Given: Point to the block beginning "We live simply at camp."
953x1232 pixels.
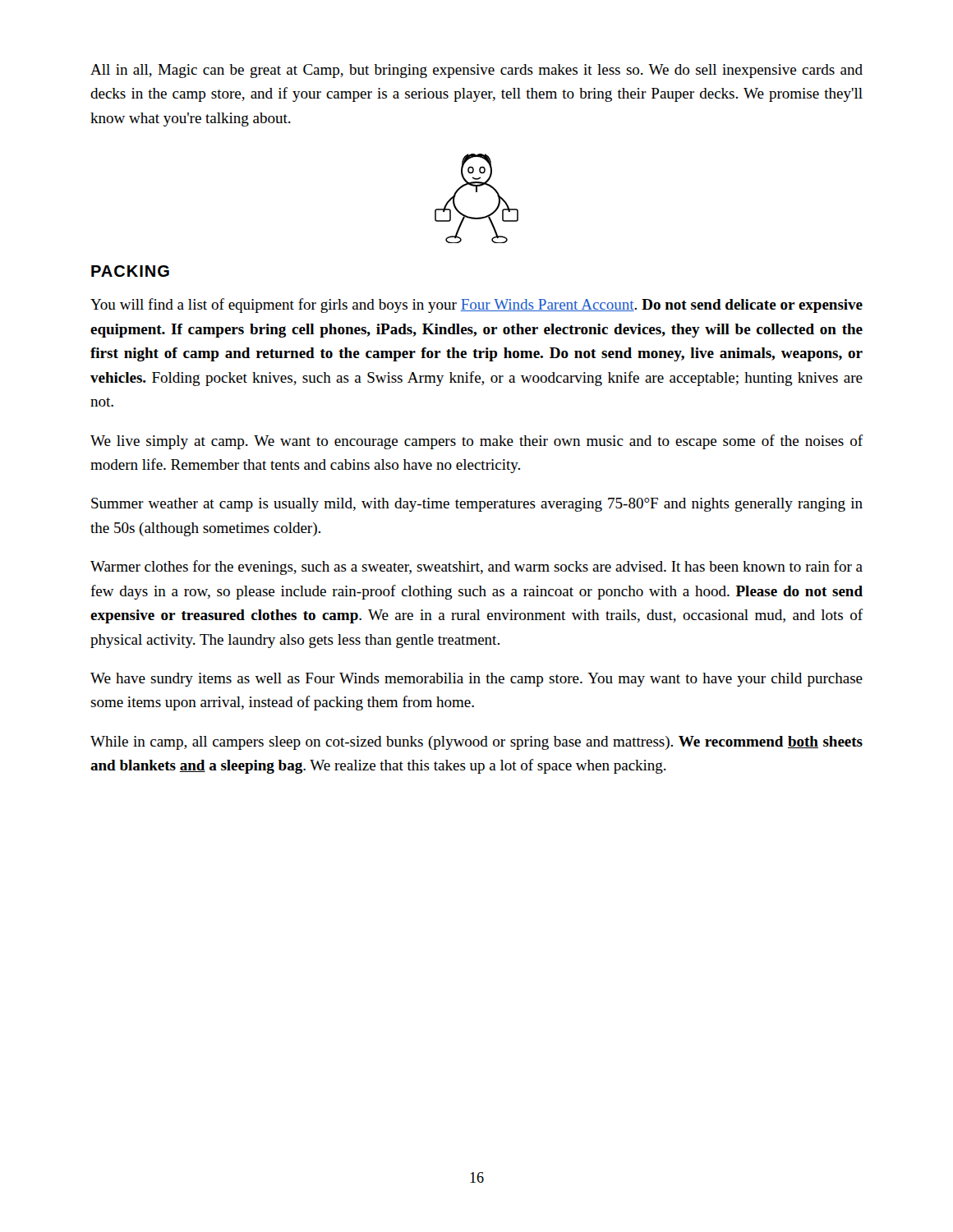Looking at the screenshot, I should tap(476, 452).
